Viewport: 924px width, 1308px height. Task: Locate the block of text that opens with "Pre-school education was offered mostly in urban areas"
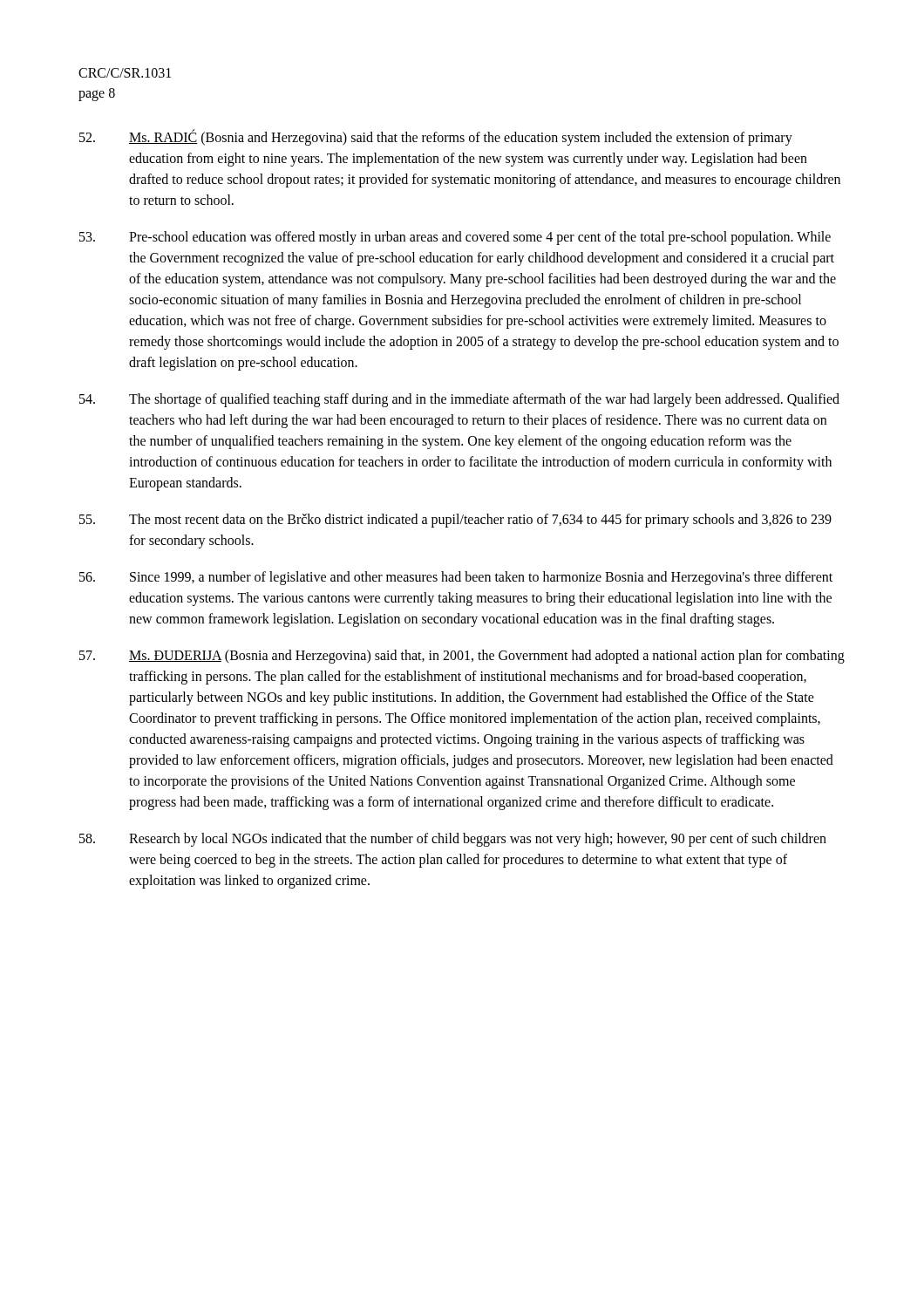coord(462,300)
